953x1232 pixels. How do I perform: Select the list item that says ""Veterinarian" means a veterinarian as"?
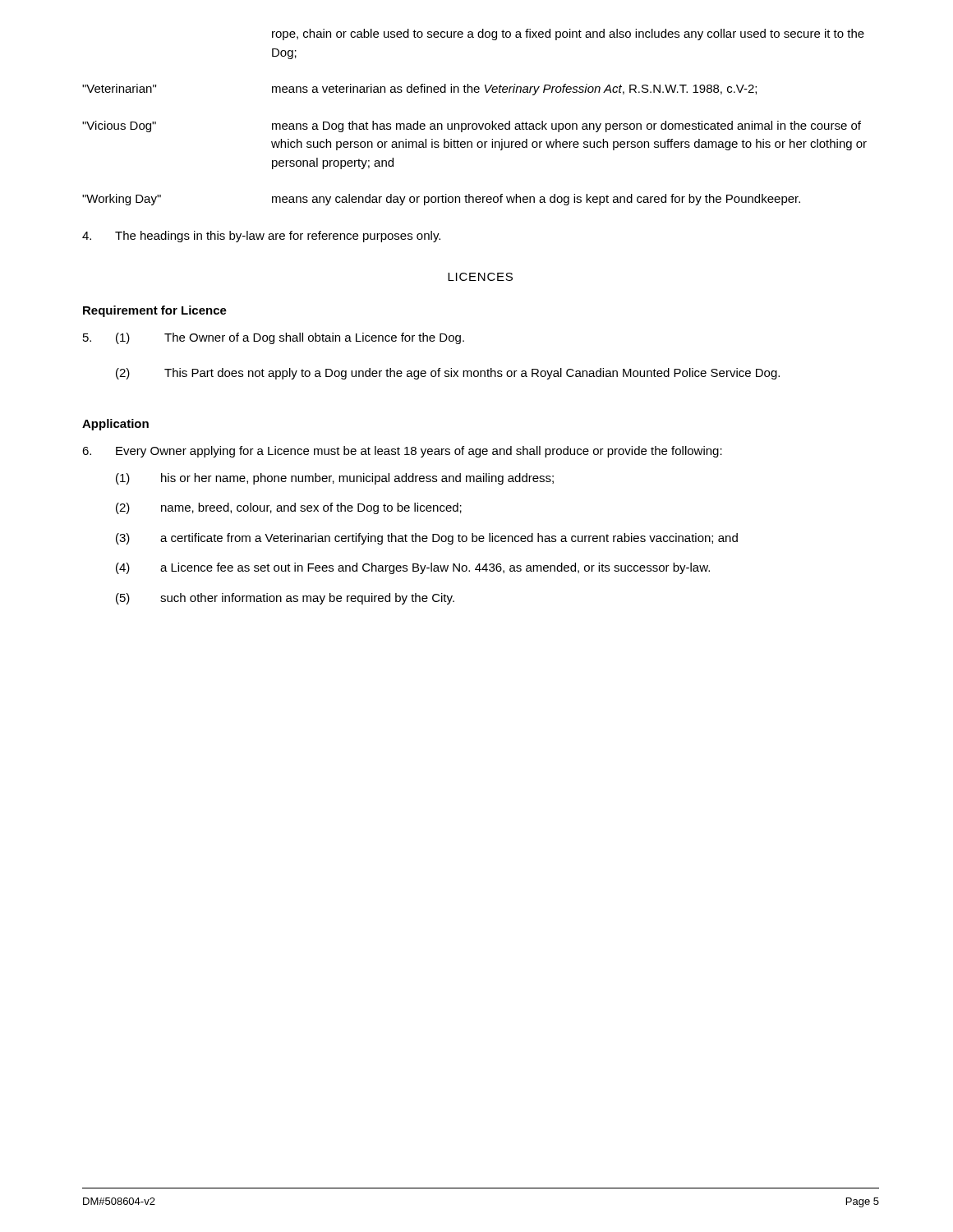click(481, 89)
